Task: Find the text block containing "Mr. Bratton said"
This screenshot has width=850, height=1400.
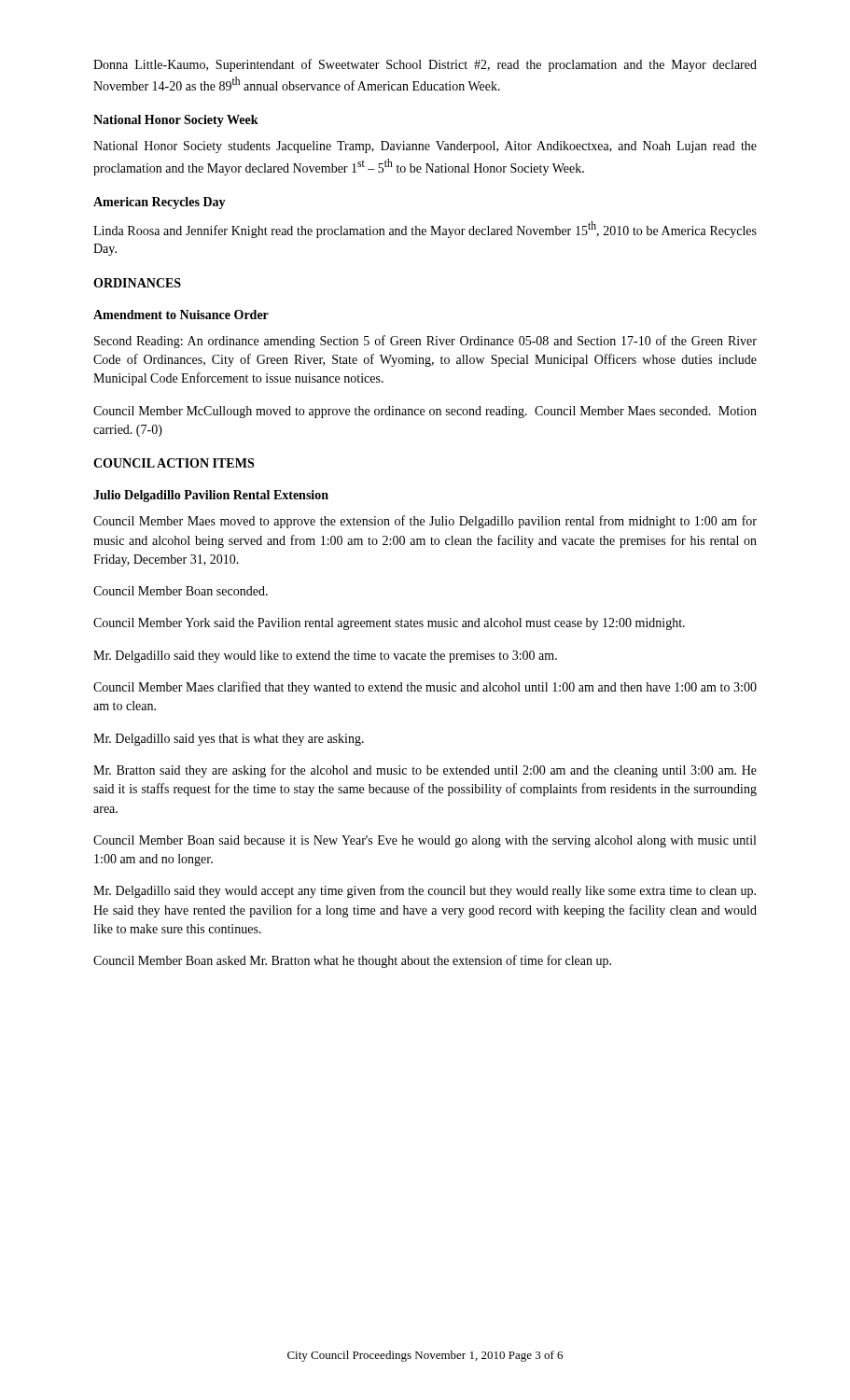Action: (x=425, y=789)
